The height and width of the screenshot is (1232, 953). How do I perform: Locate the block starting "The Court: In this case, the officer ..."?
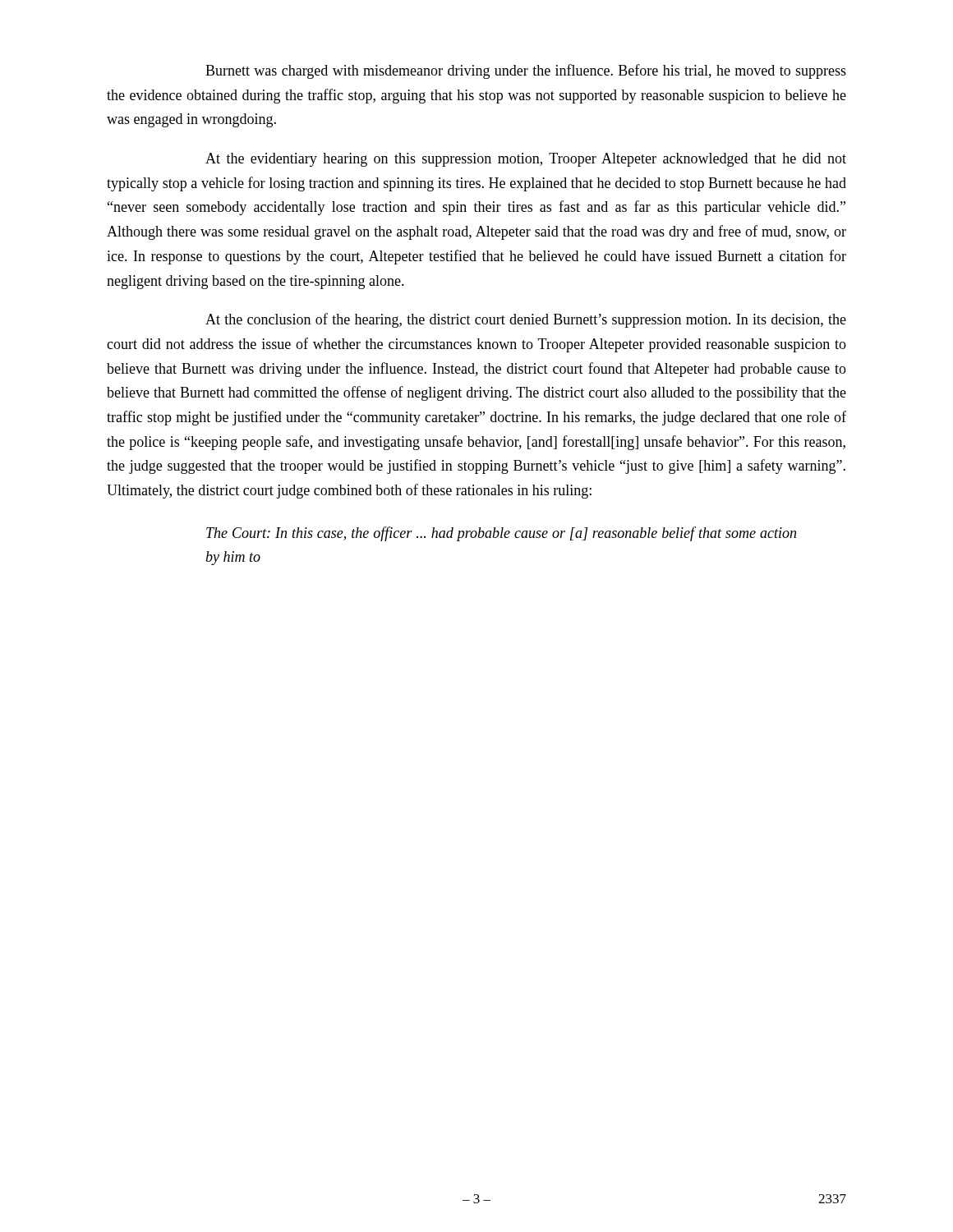pyautogui.click(x=501, y=545)
